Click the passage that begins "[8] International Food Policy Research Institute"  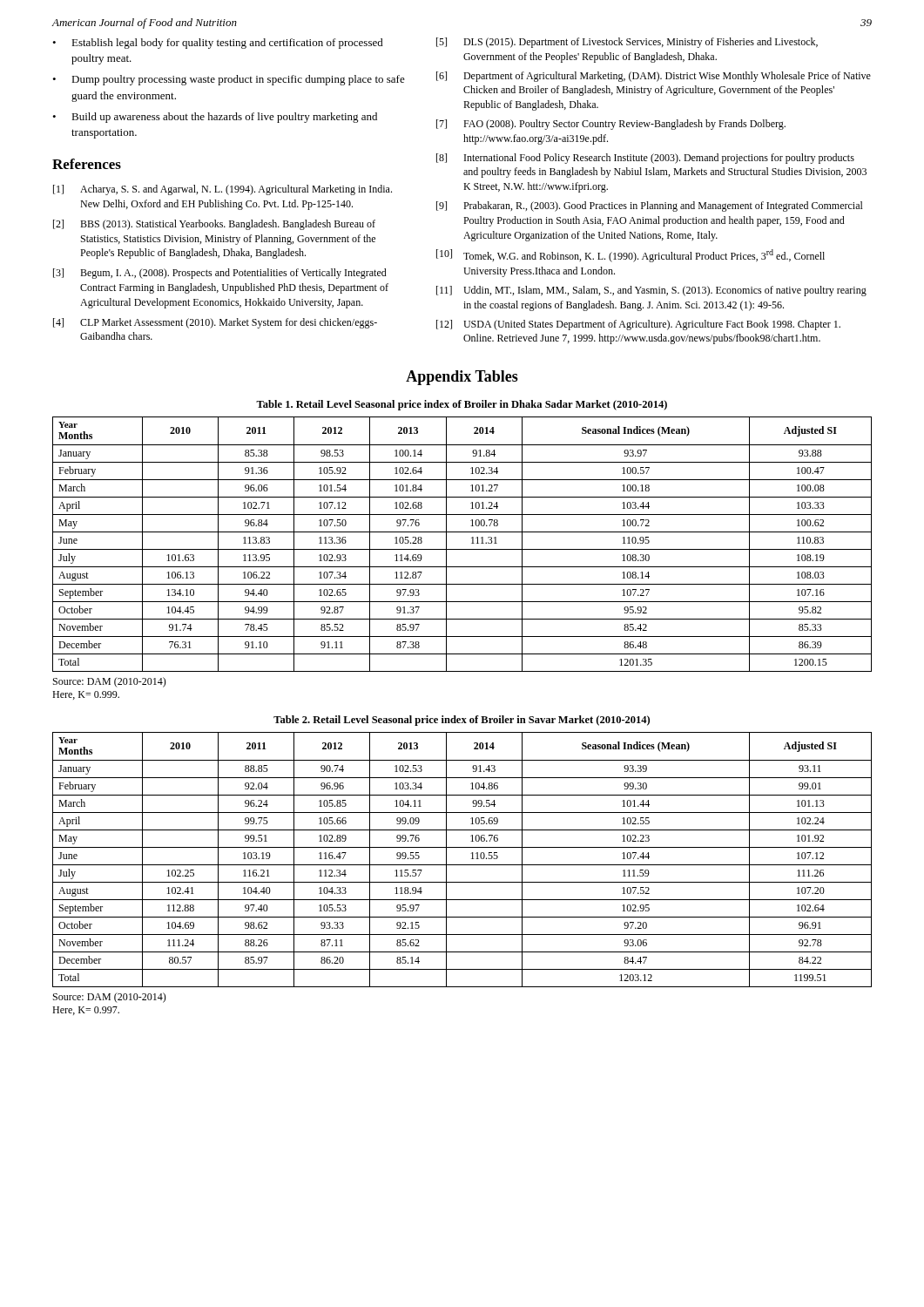(654, 172)
